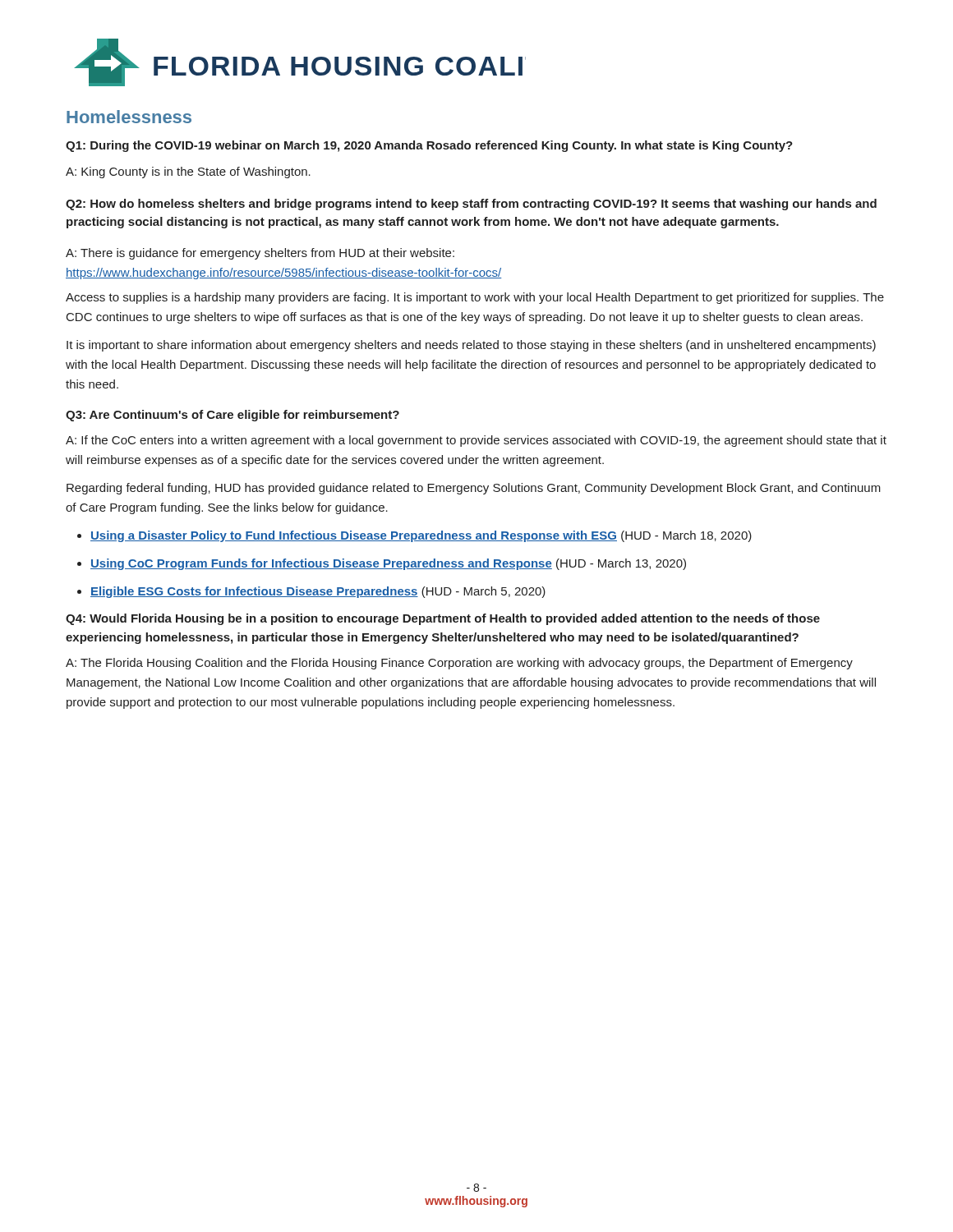953x1232 pixels.
Task: Find the text block starting "Q1: During the COVID-19"
Action: (x=429, y=145)
